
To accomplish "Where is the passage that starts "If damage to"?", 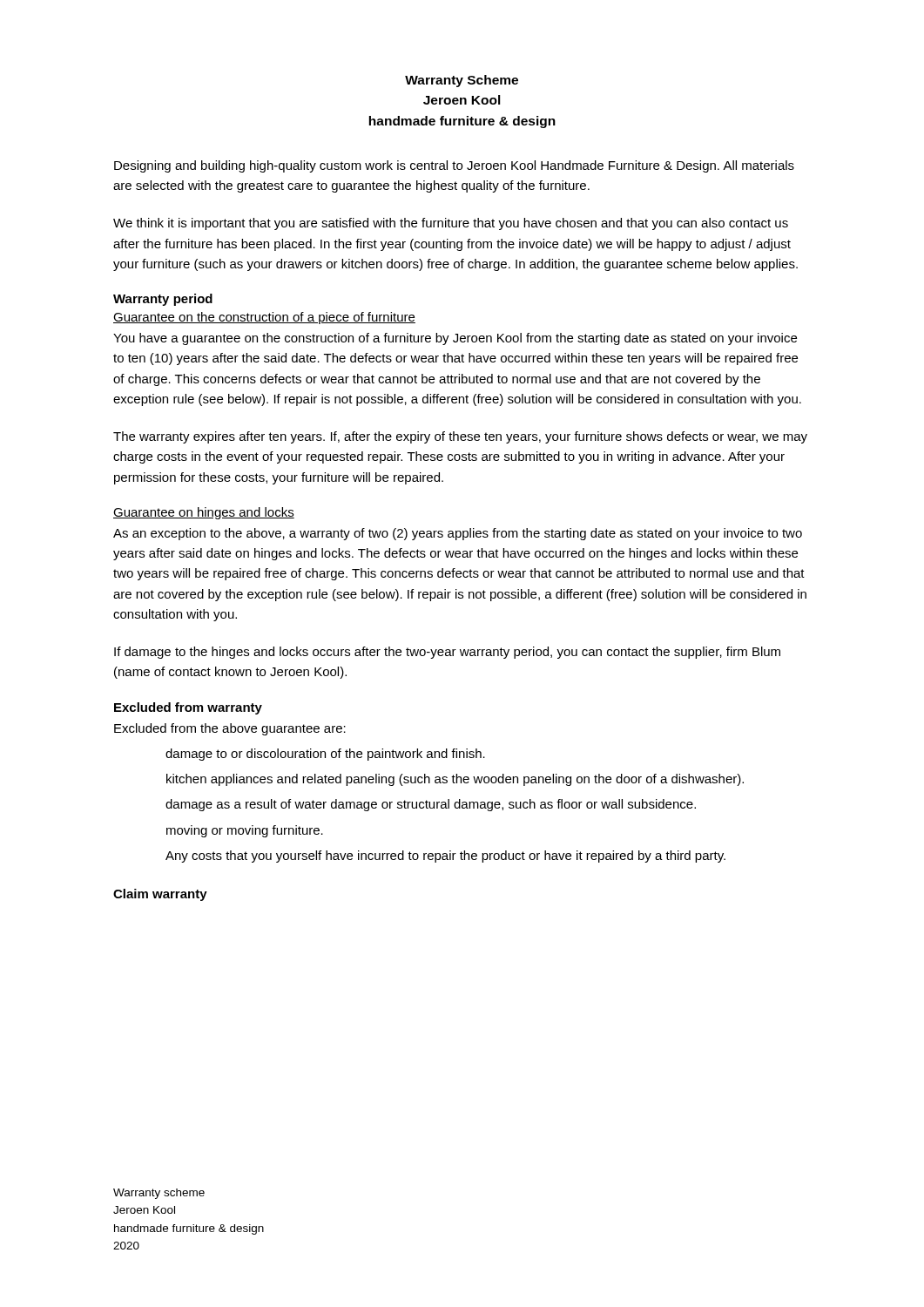I will click(x=447, y=661).
